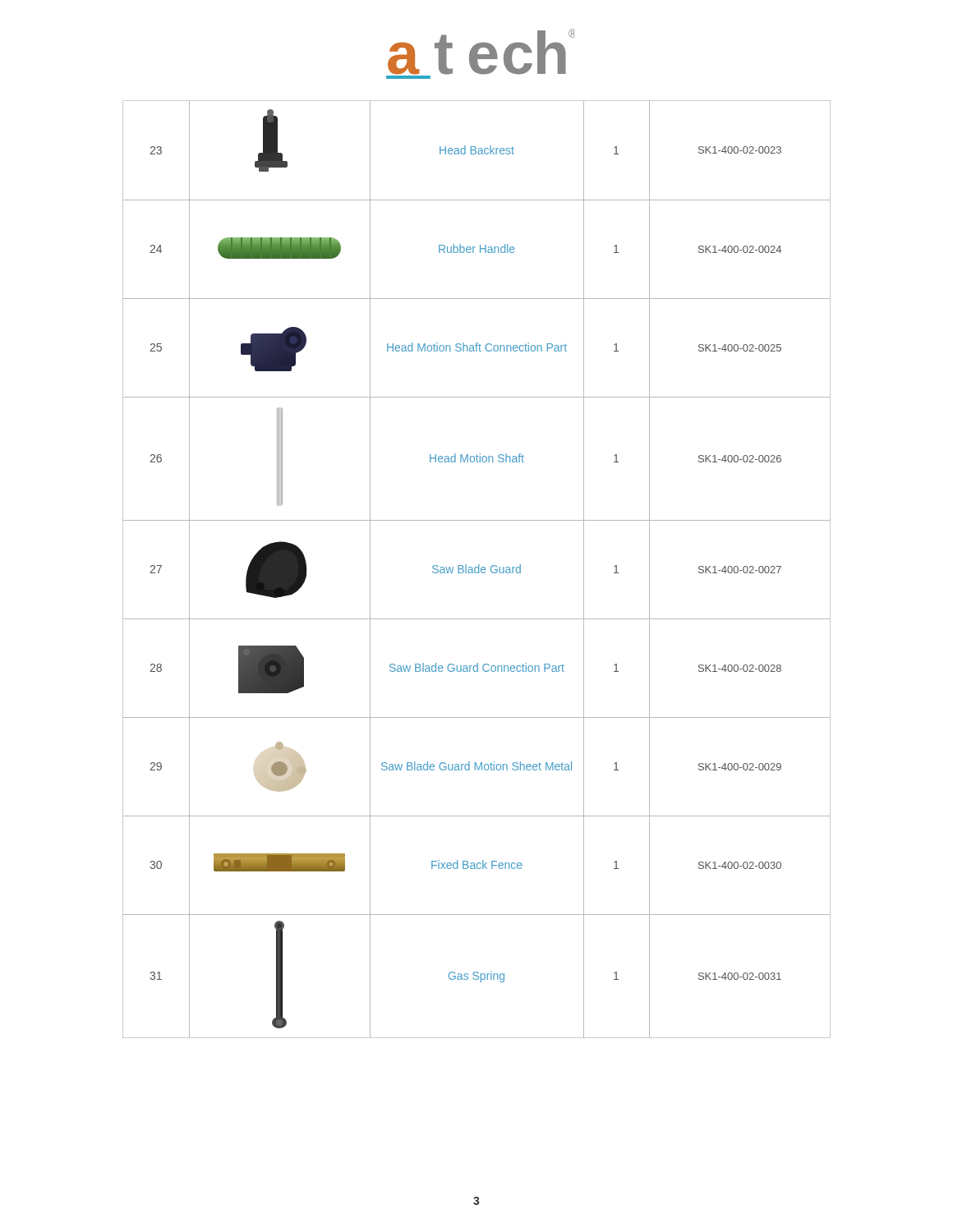Select a table
This screenshot has height=1232, width=953.
(476, 569)
